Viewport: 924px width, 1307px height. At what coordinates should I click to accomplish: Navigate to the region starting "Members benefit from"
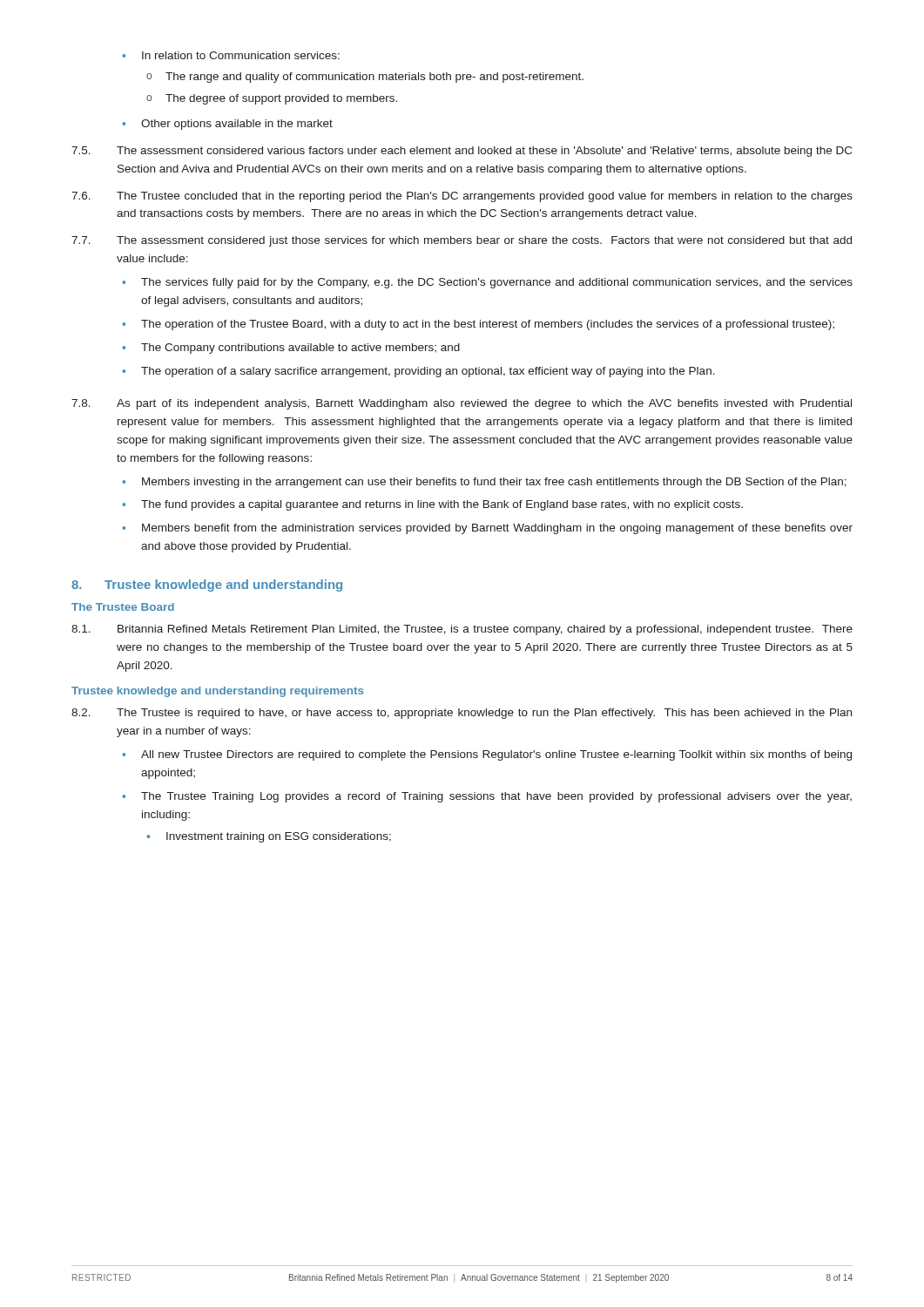point(497,537)
